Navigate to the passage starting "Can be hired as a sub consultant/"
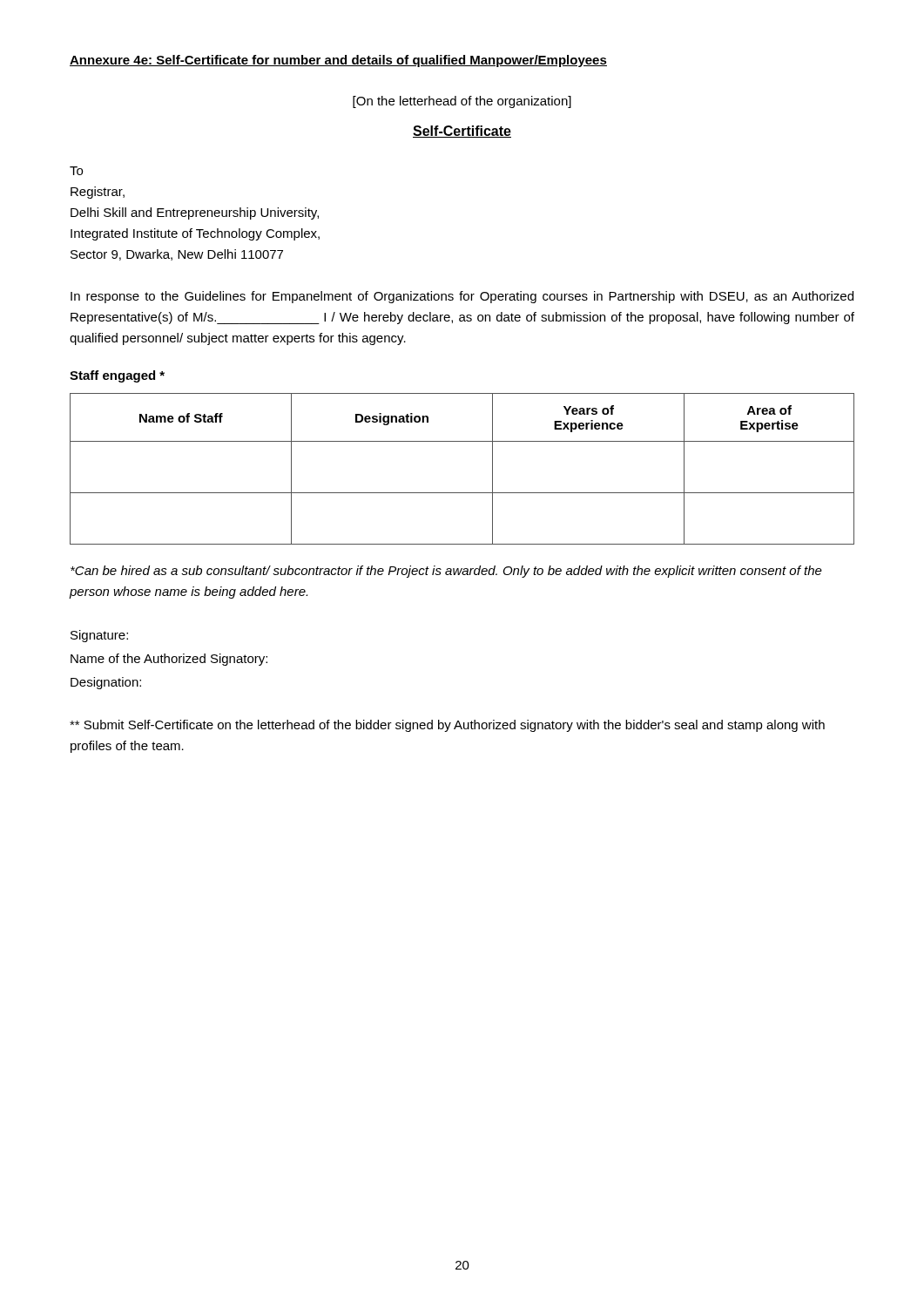 [x=446, y=581]
